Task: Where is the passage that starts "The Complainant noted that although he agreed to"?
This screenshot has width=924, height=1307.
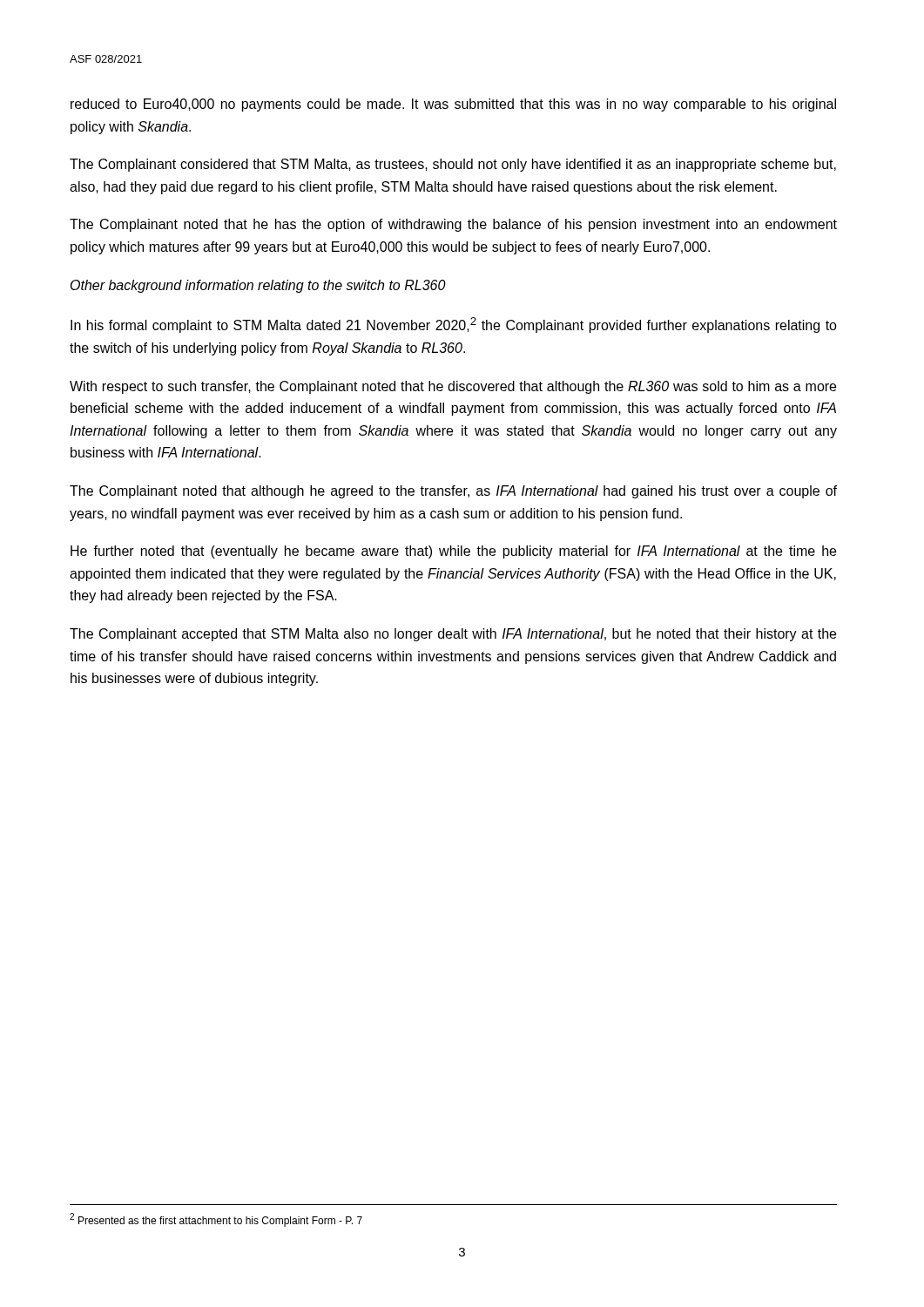Action: pyautogui.click(x=453, y=502)
